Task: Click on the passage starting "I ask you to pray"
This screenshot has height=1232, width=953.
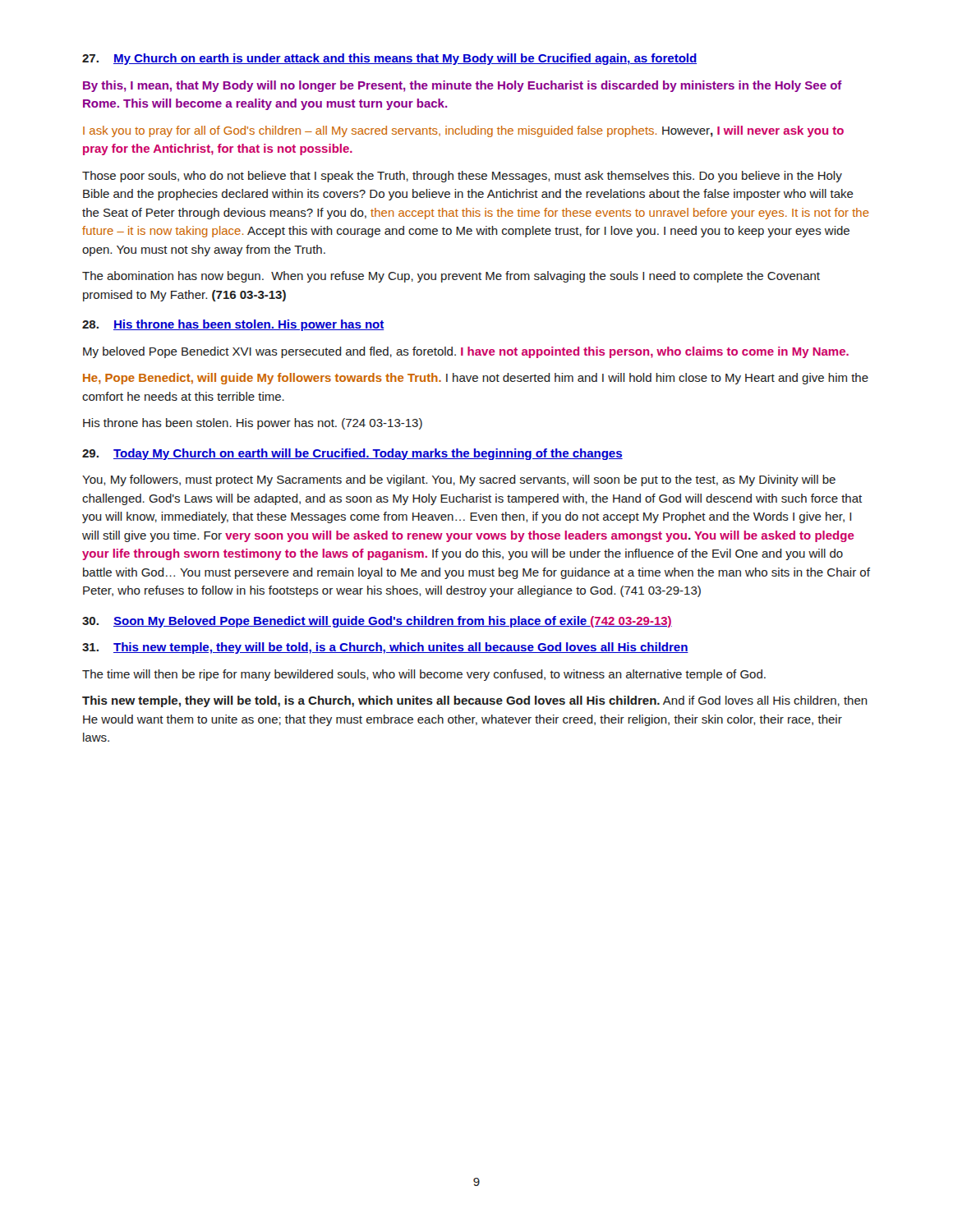Action: 463,139
